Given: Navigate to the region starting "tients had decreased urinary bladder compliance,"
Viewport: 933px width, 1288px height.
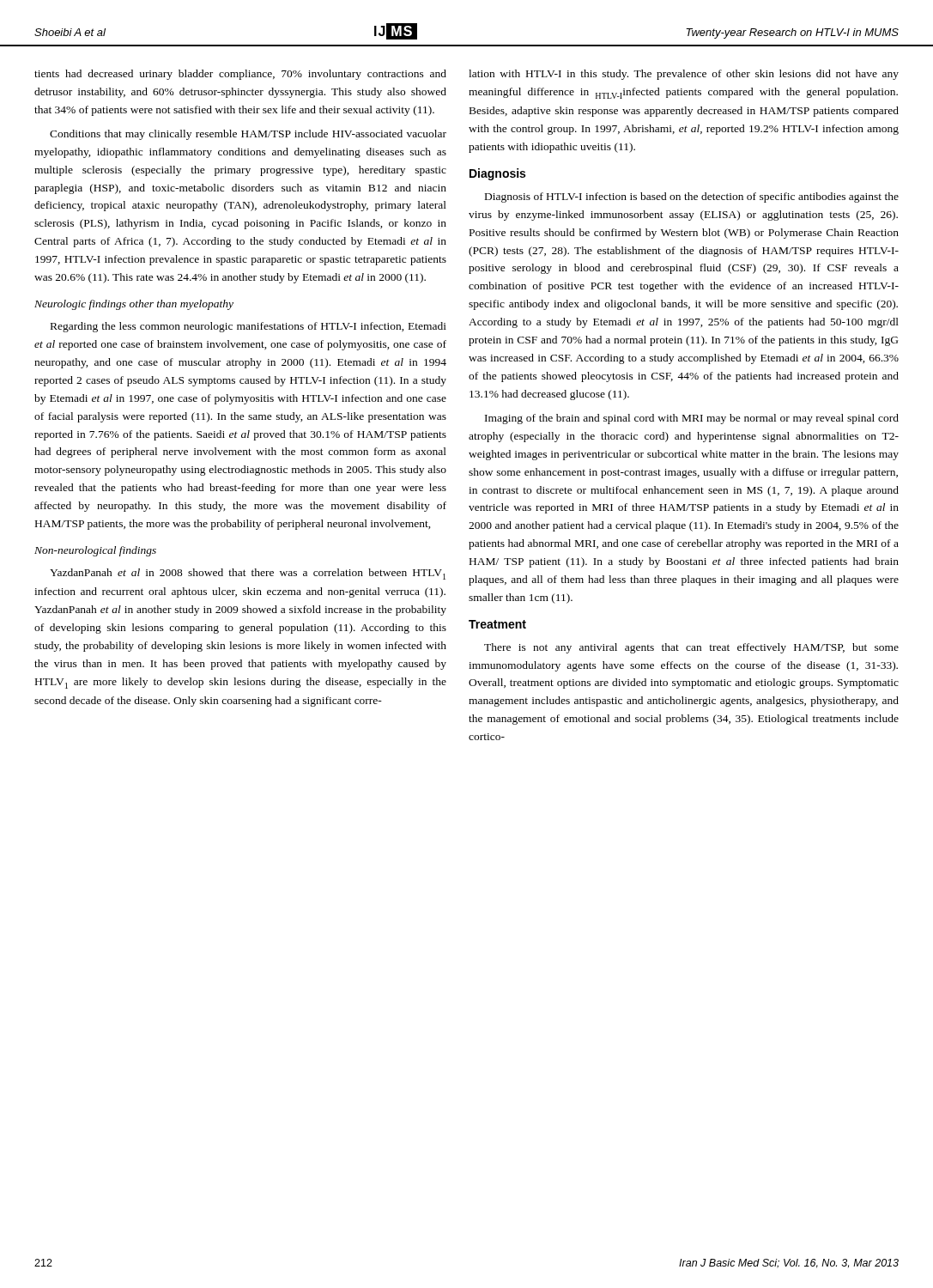Looking at the screenshot, I should pyautogui.click(x=240, y=176).
